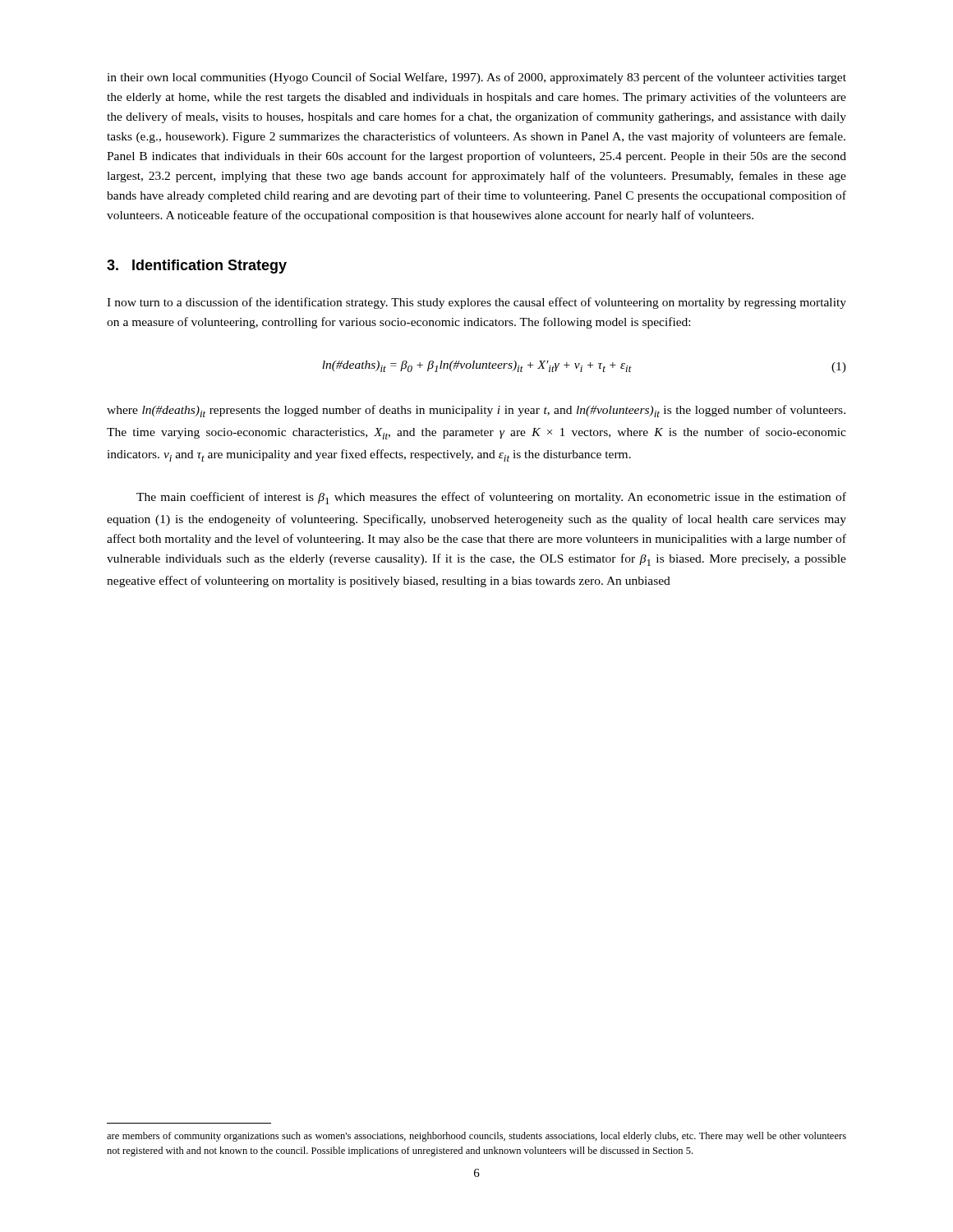Click on the text block containing "in their own local communities (Hyogo Council"
This screenshot has width=953, height=1232.
[x=476, y=146]
